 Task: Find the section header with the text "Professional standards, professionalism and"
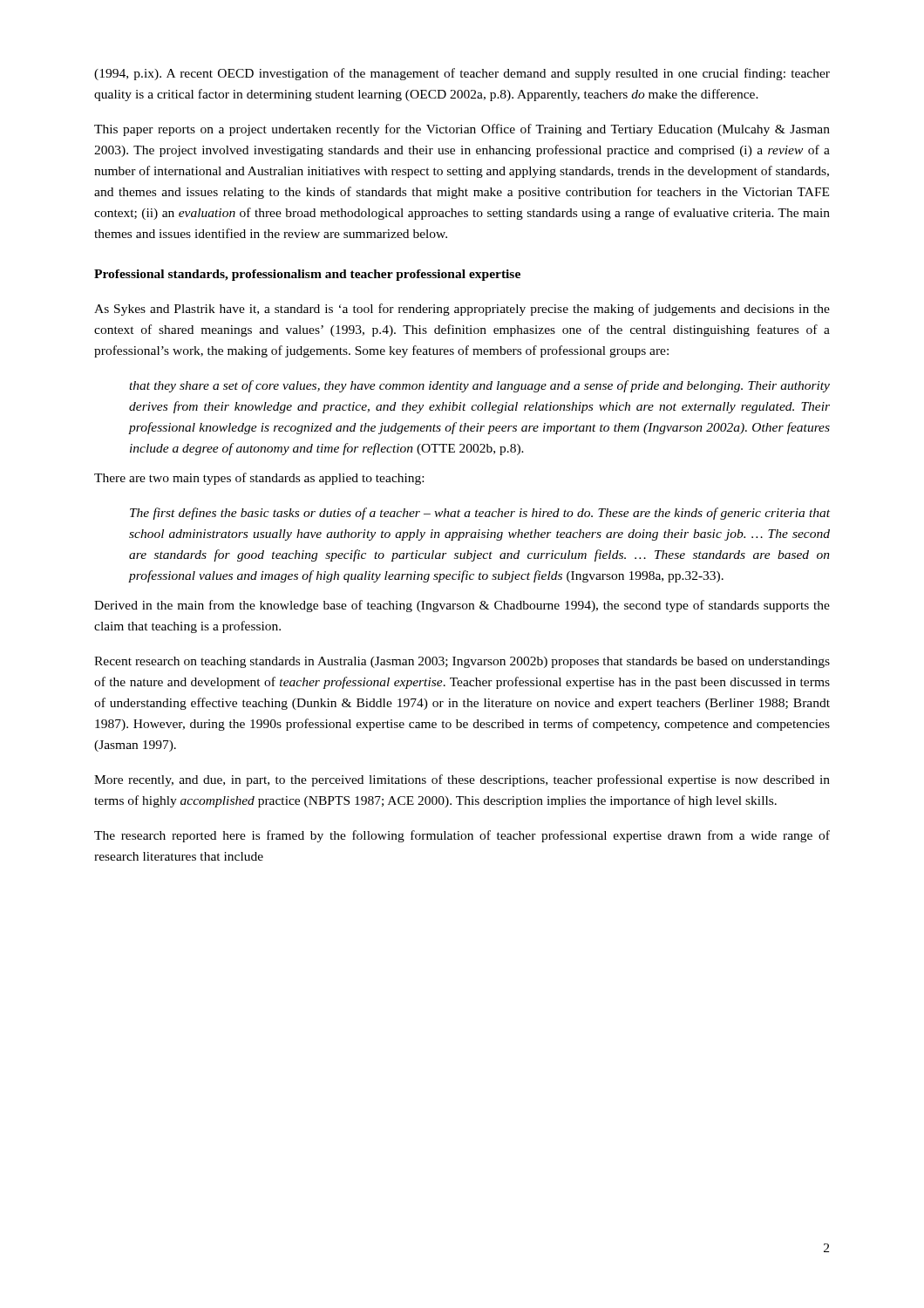[462, 274]
